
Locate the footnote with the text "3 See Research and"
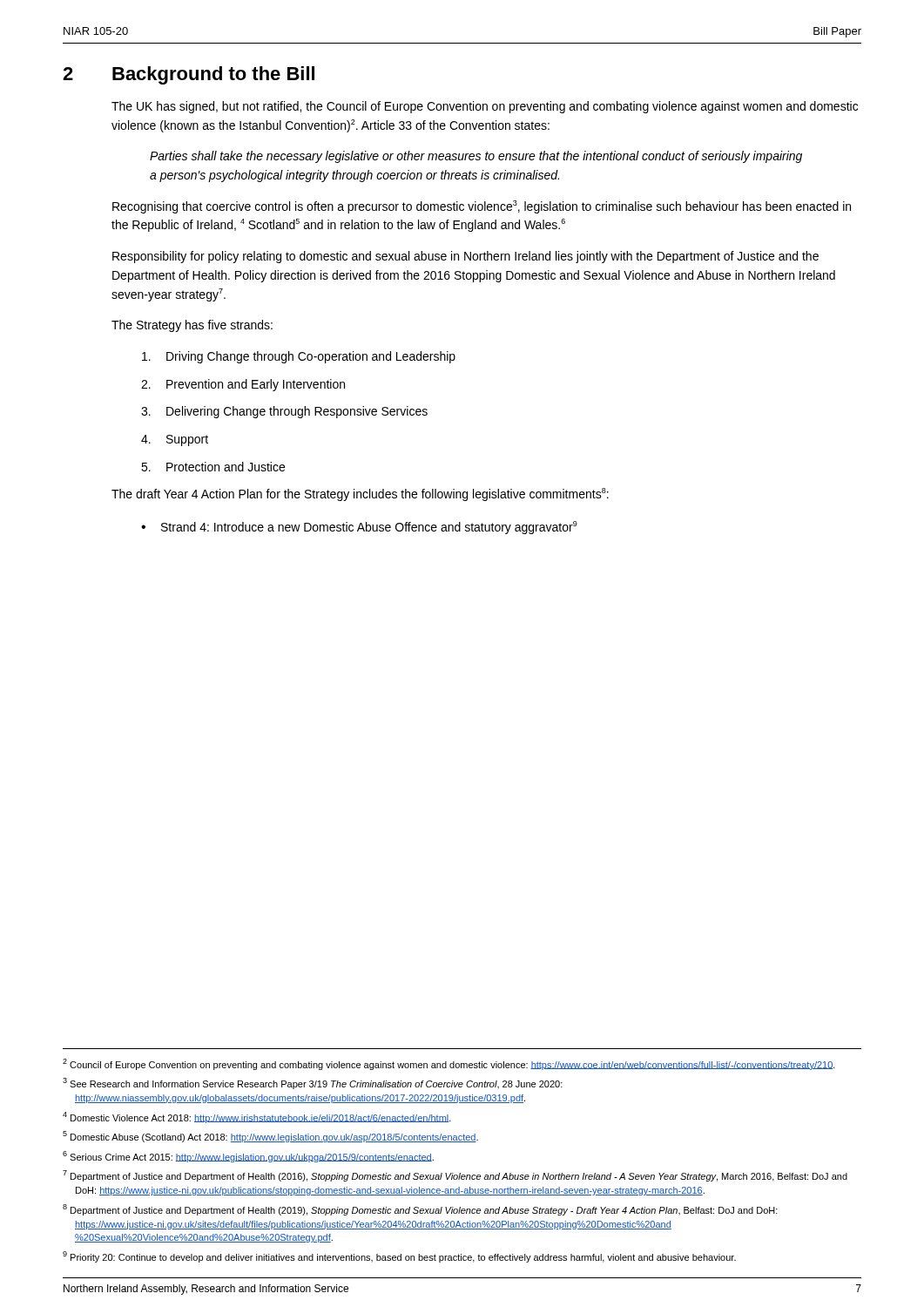pyautogui.click(x=313, y=1090)
